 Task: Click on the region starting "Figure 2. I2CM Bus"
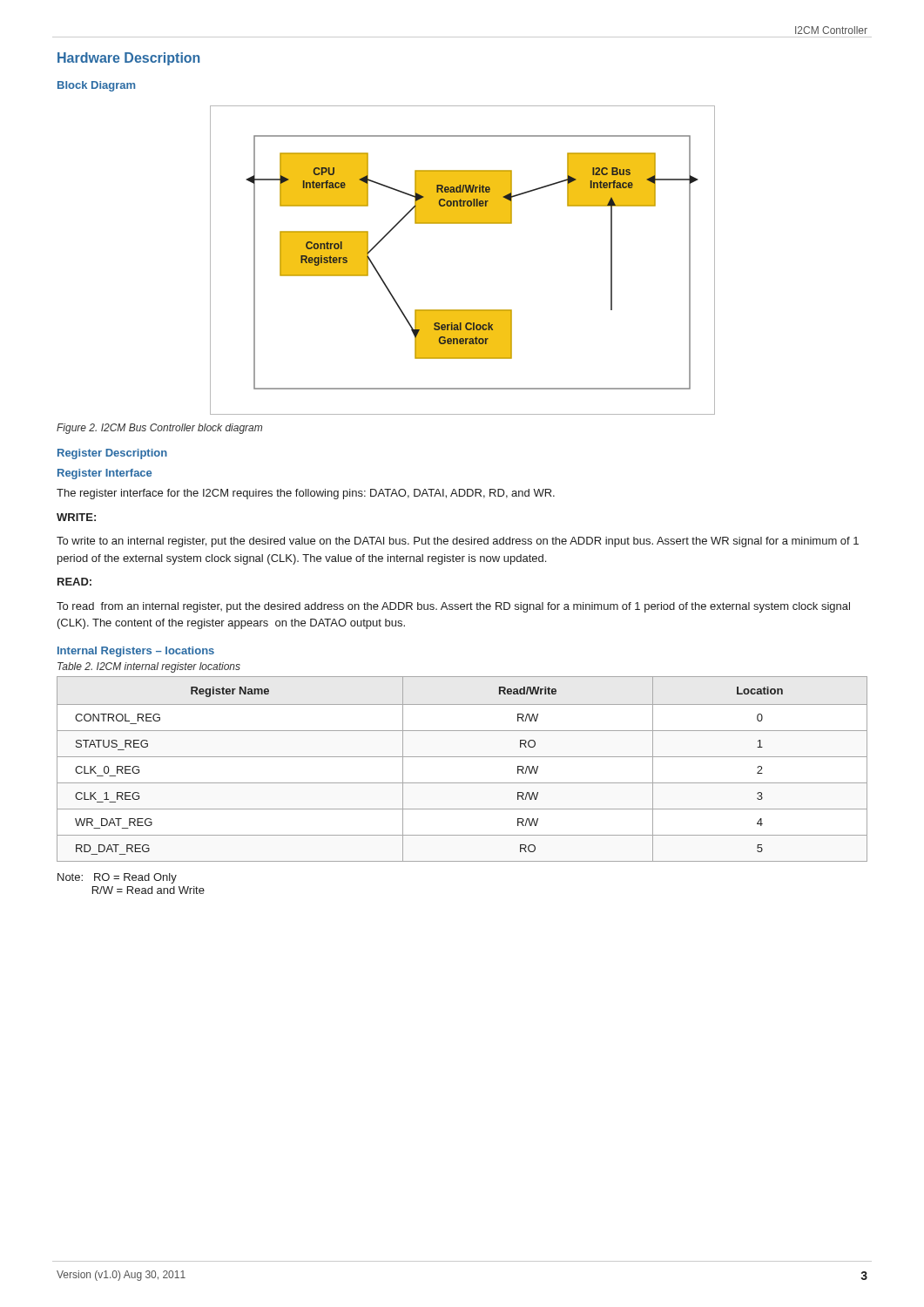point(160,428)
